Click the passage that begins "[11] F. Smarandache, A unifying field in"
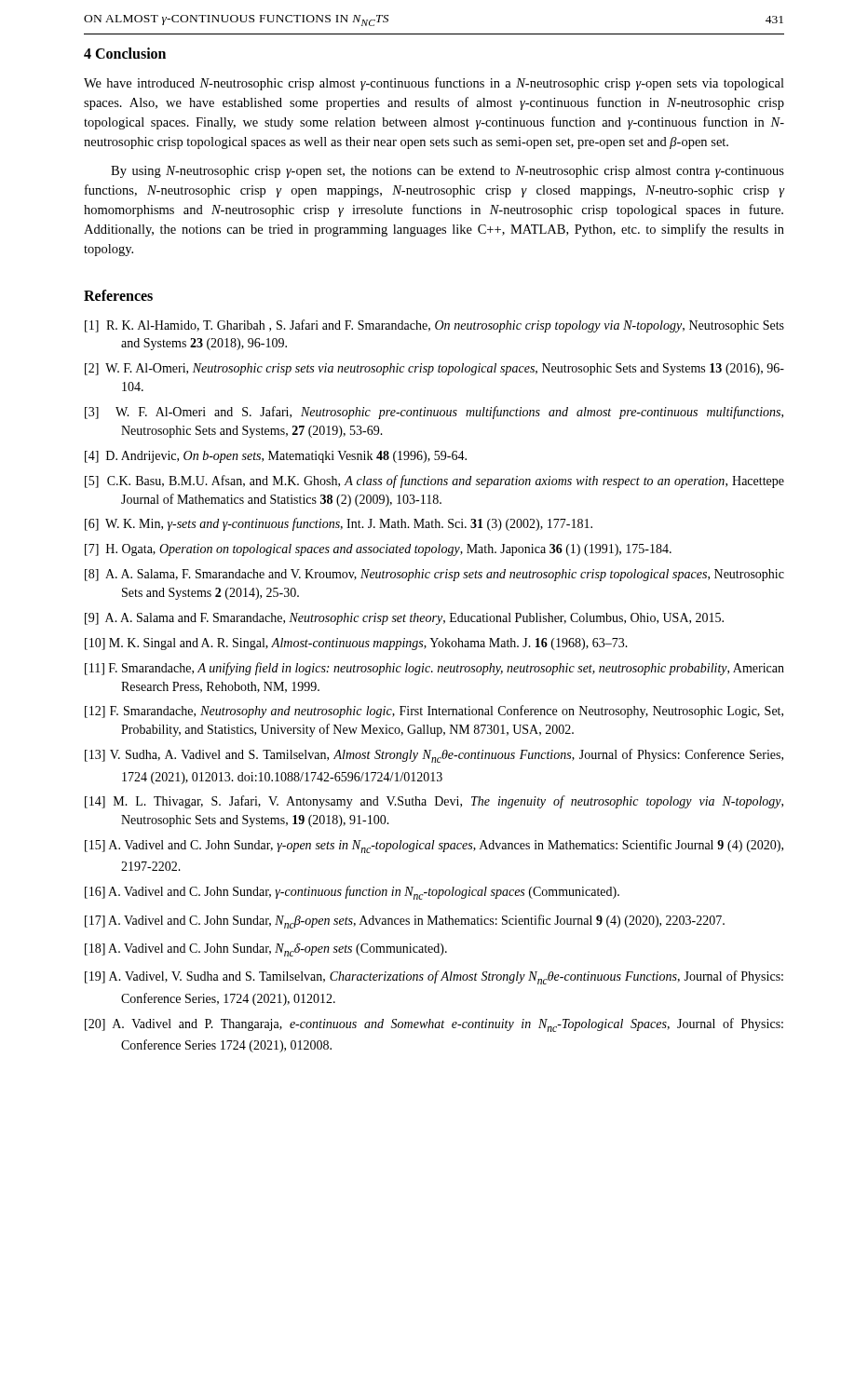This screenshot has width=868, height=1397. pos(434,677)
